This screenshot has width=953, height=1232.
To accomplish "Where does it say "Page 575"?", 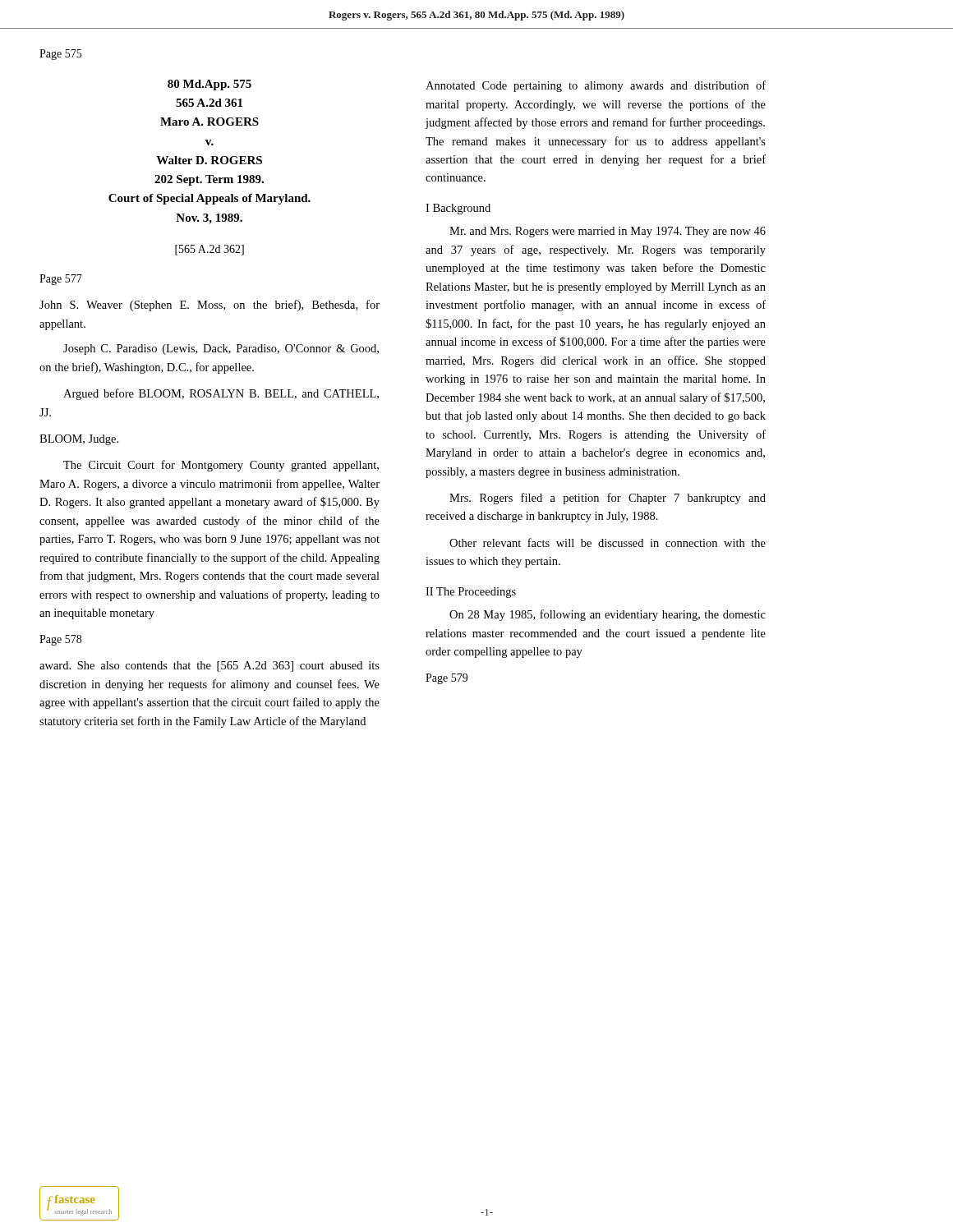I will [61, 54].
